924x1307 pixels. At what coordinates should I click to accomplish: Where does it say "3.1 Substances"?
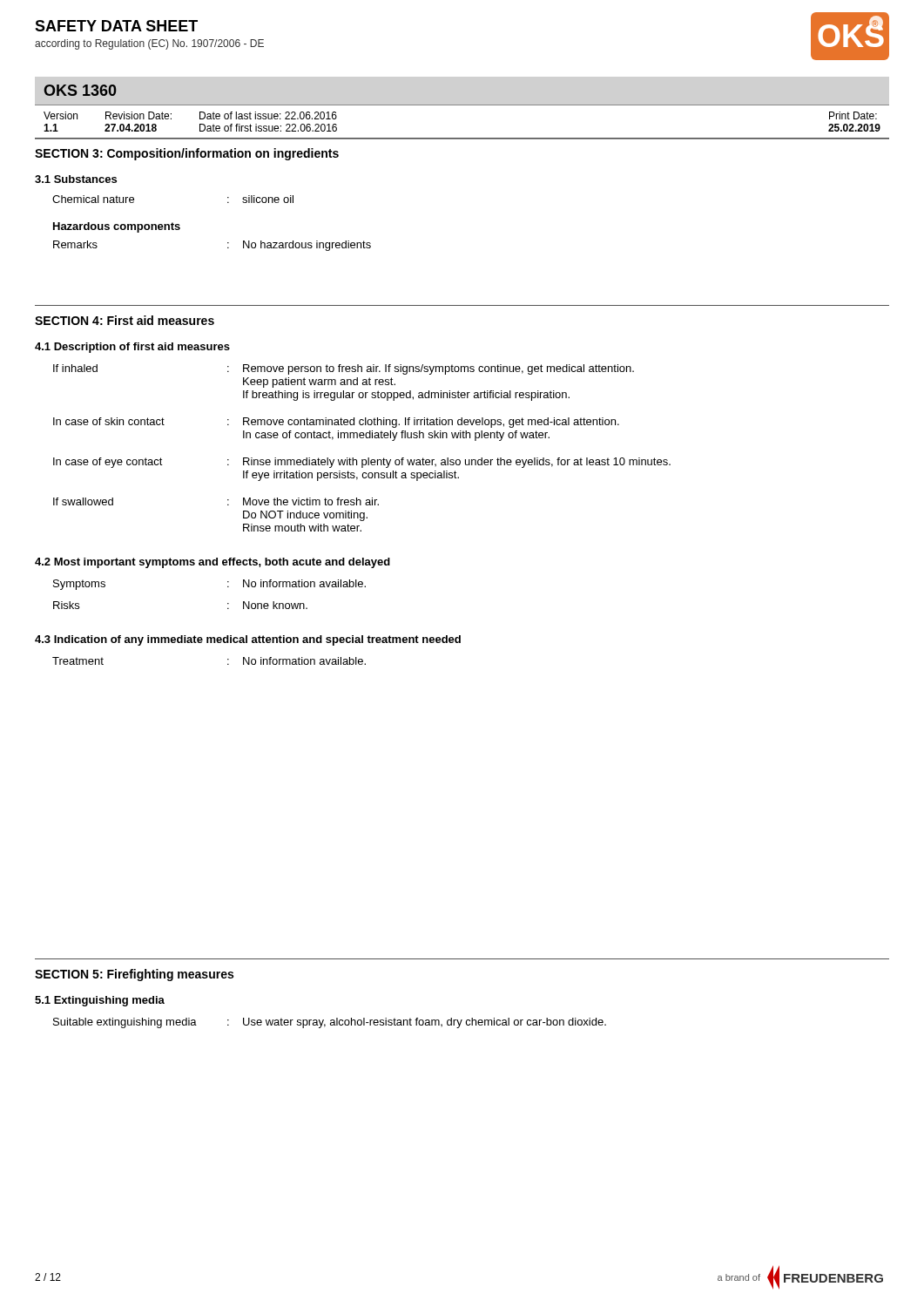click(x=76, y=179)
